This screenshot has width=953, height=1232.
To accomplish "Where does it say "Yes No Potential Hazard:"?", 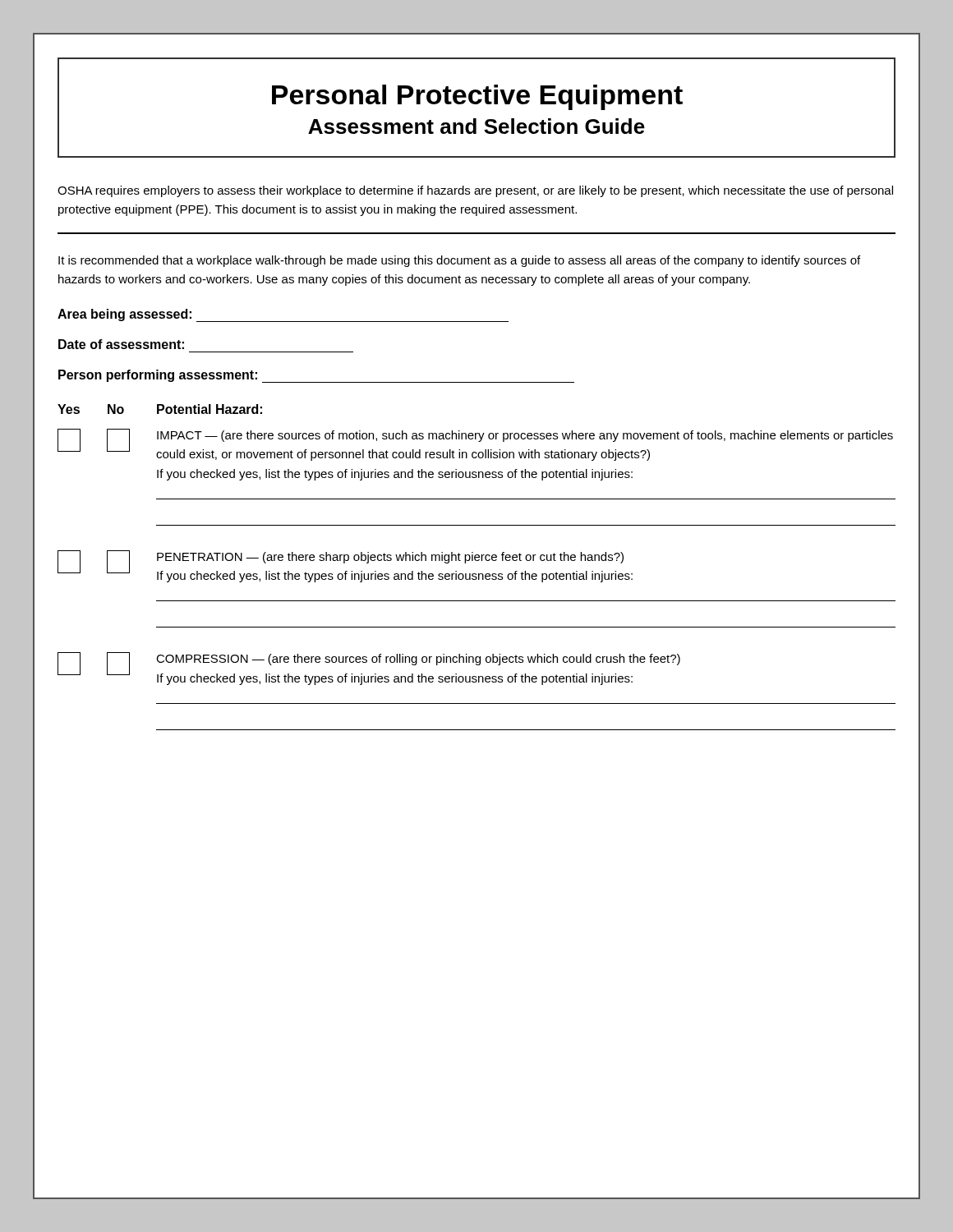I will point(160,409).
